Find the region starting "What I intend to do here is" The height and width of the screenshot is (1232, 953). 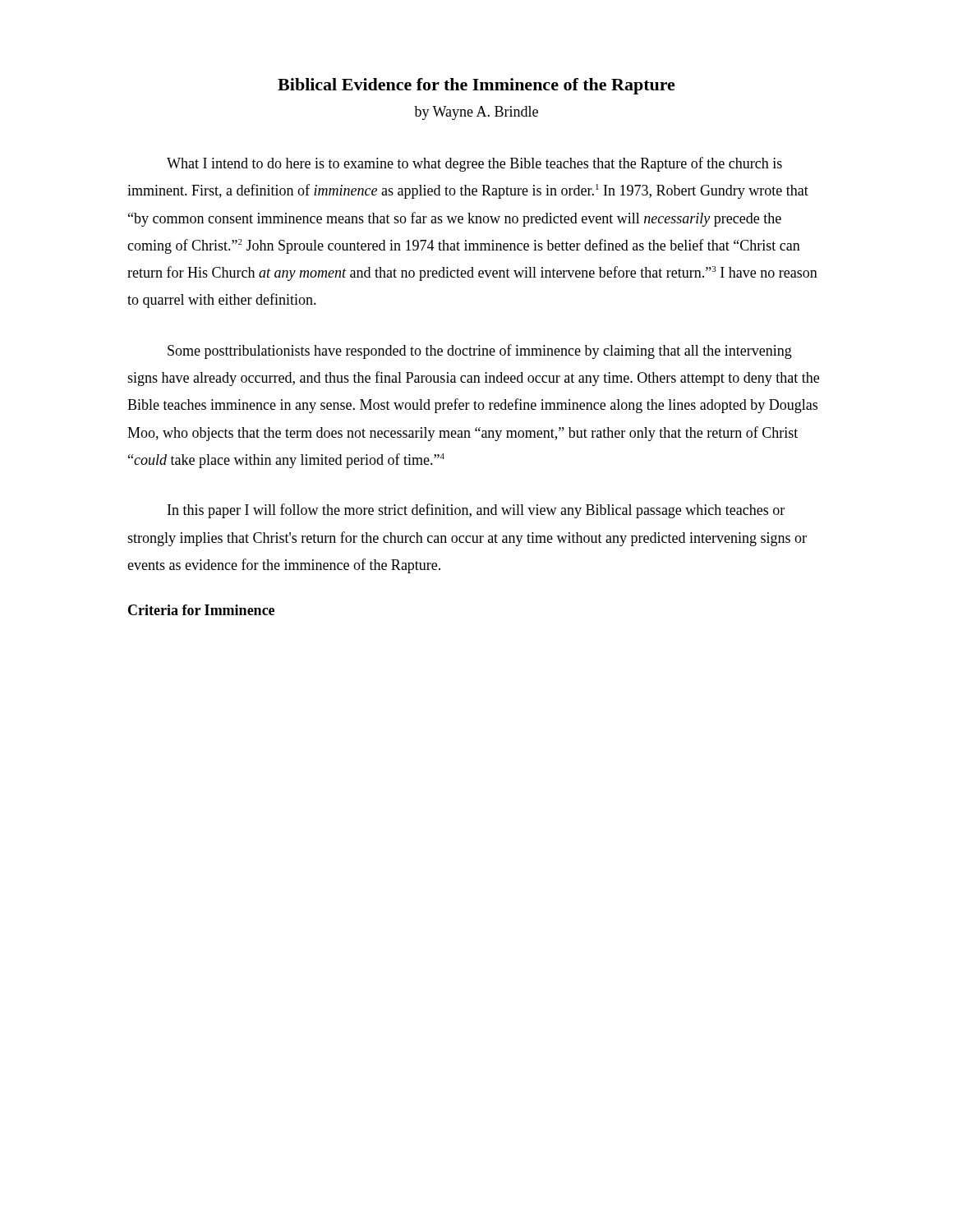(x=476, y=232)
